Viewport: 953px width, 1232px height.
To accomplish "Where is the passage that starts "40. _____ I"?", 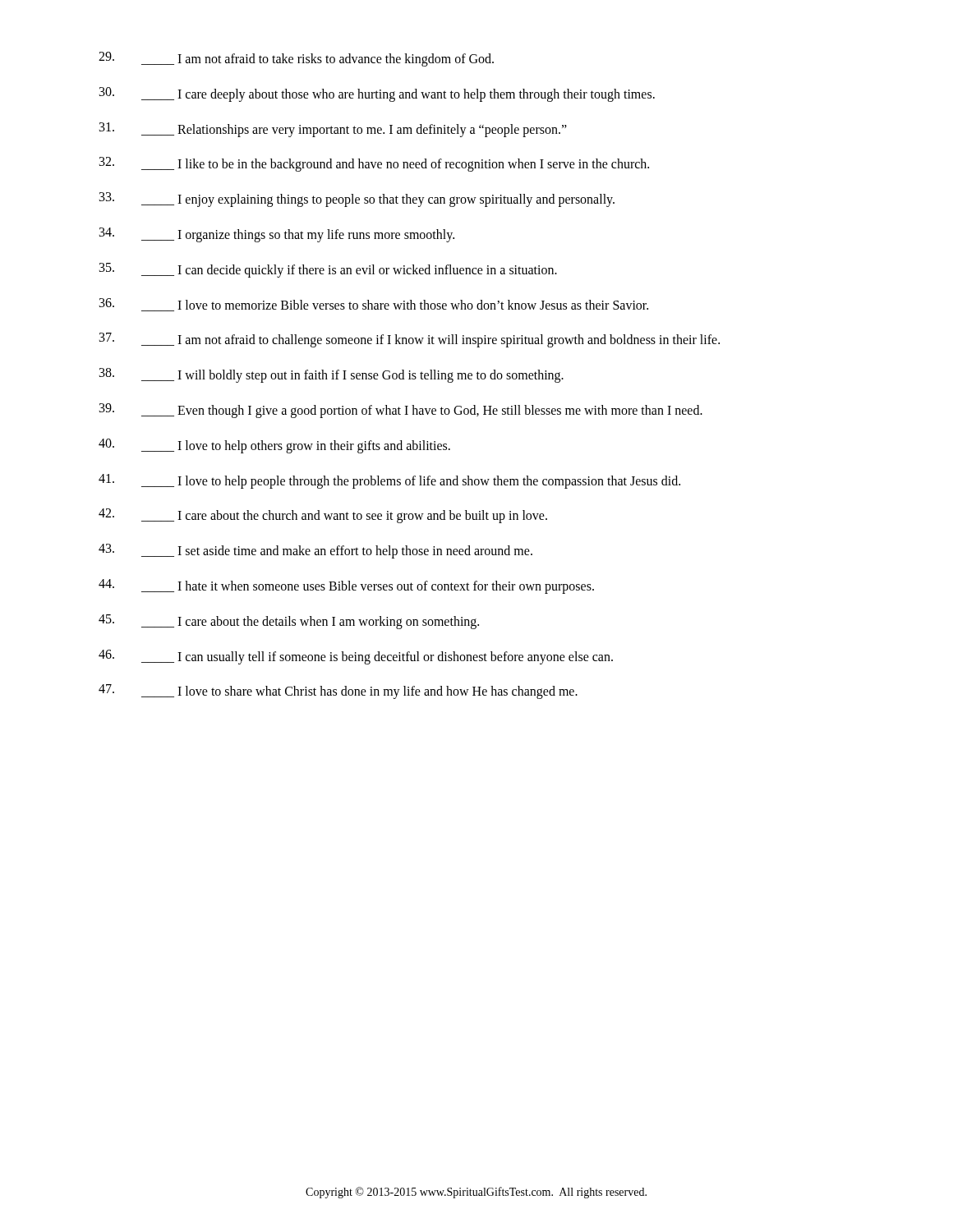I will 275,446.
